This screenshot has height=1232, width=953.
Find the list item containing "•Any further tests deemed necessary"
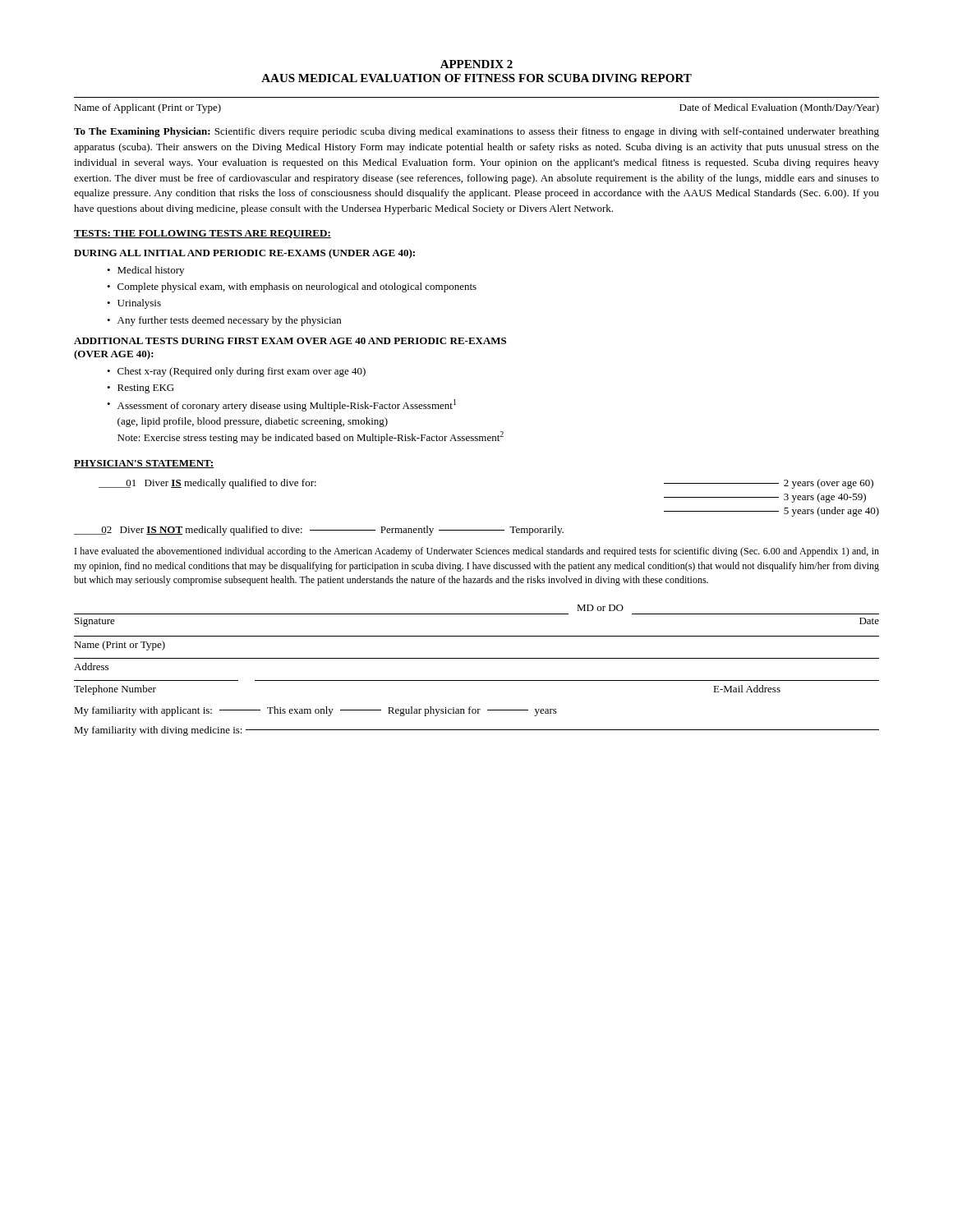point(224,320)
